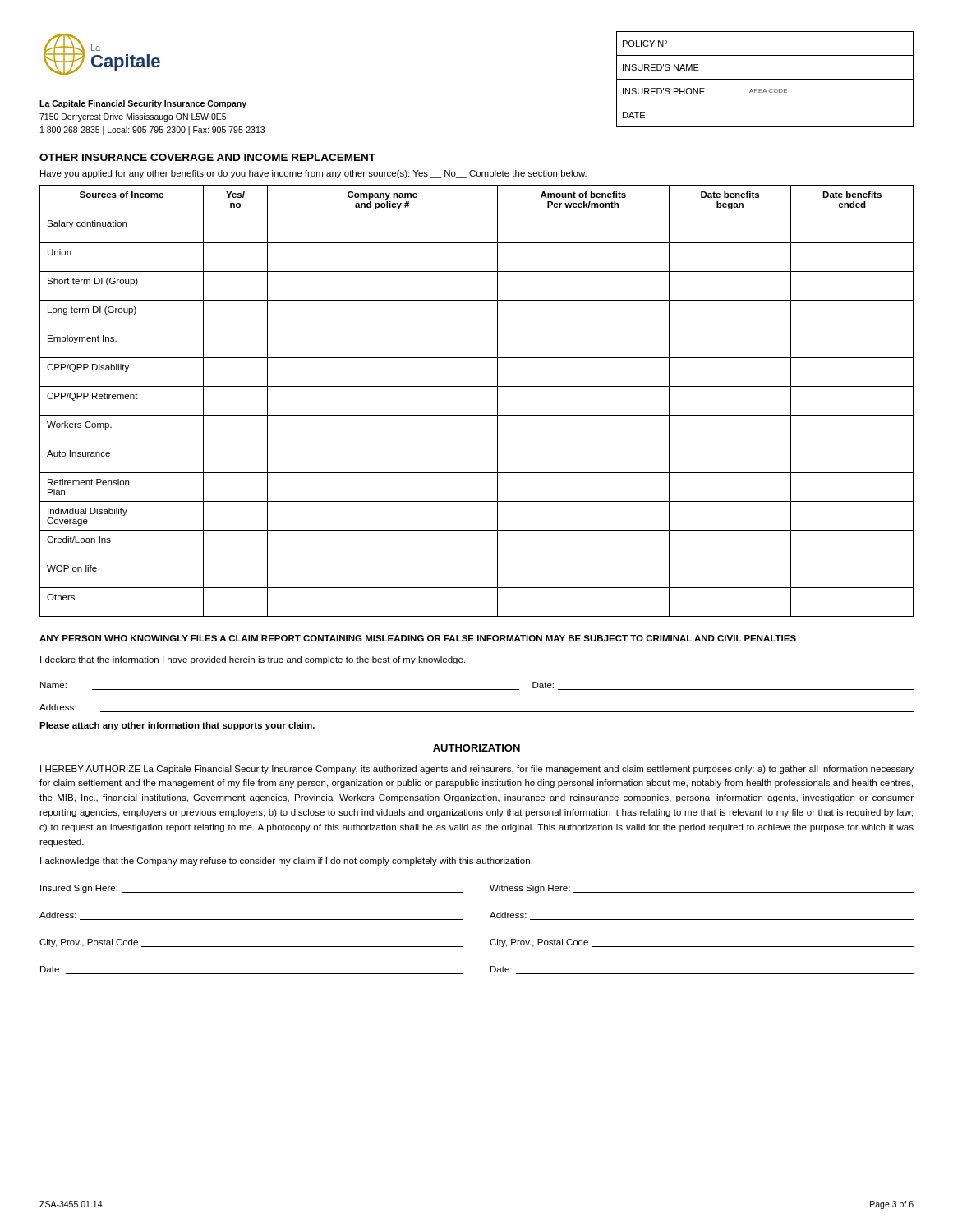Select the text starting "I acknowledge that the"
This screenshot has width=953, height=1232.
coord(286,861)
